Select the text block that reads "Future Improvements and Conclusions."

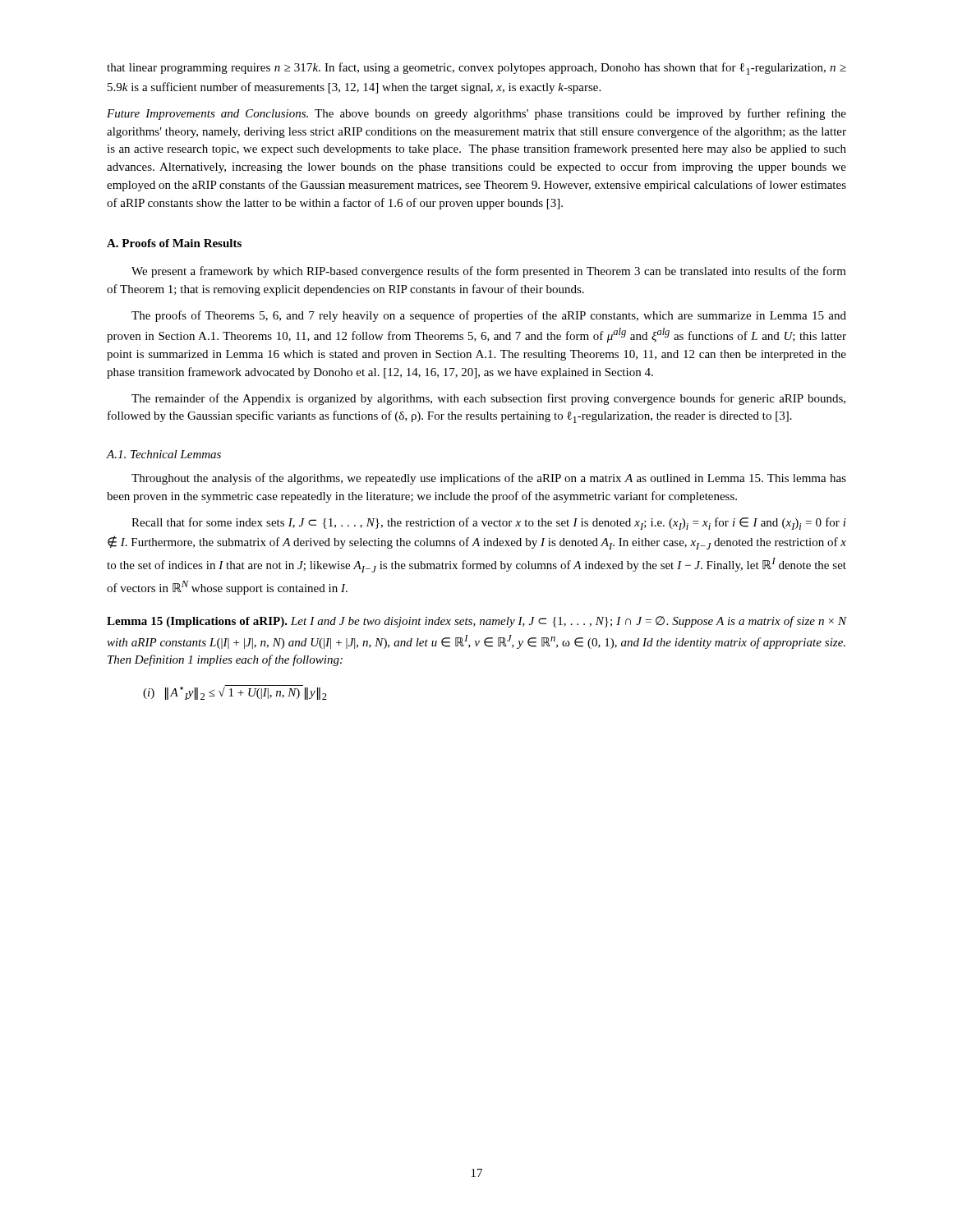(476, 159)
